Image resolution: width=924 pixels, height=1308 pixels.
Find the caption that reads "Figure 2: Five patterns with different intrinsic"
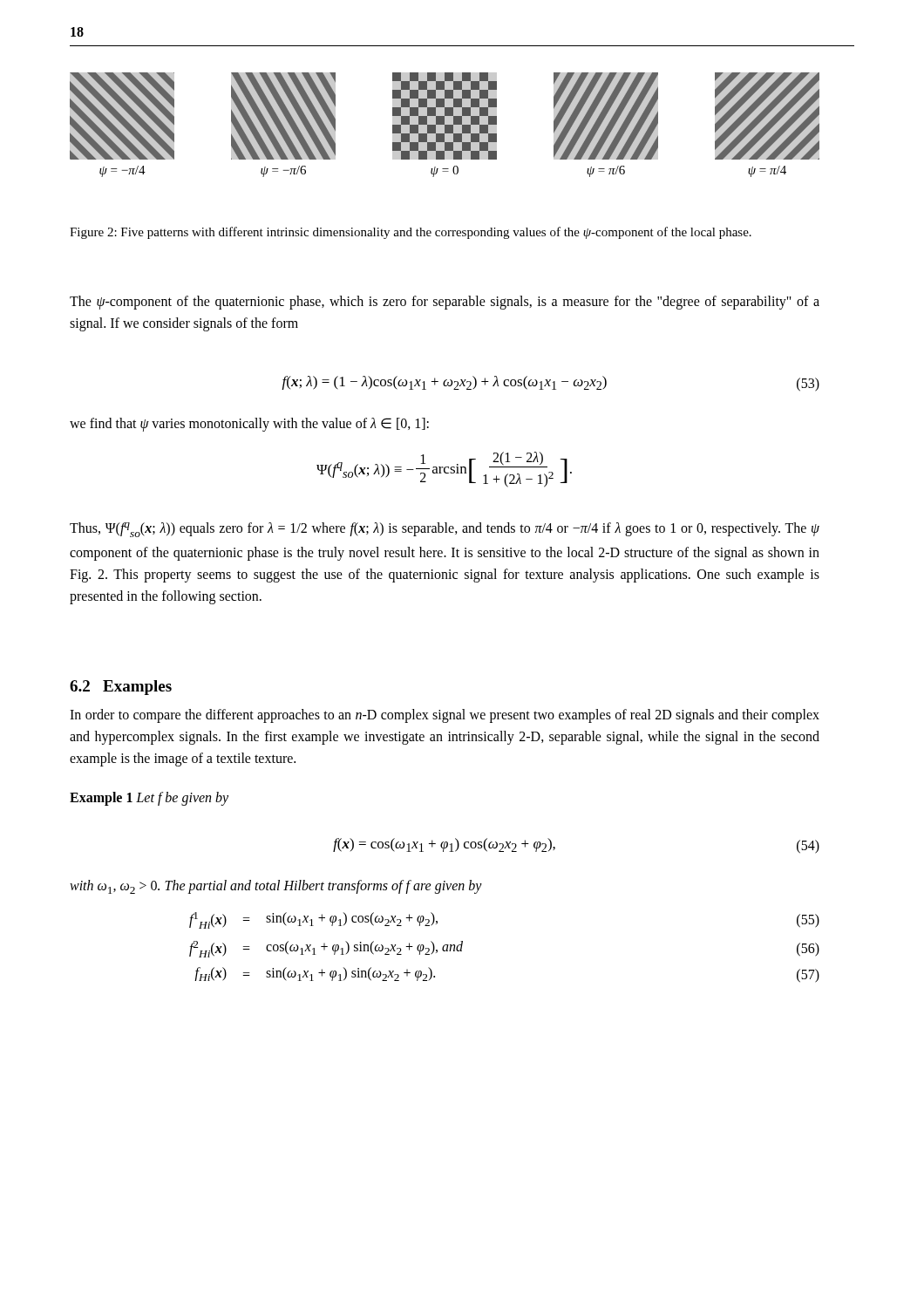[x=445, y=233]
